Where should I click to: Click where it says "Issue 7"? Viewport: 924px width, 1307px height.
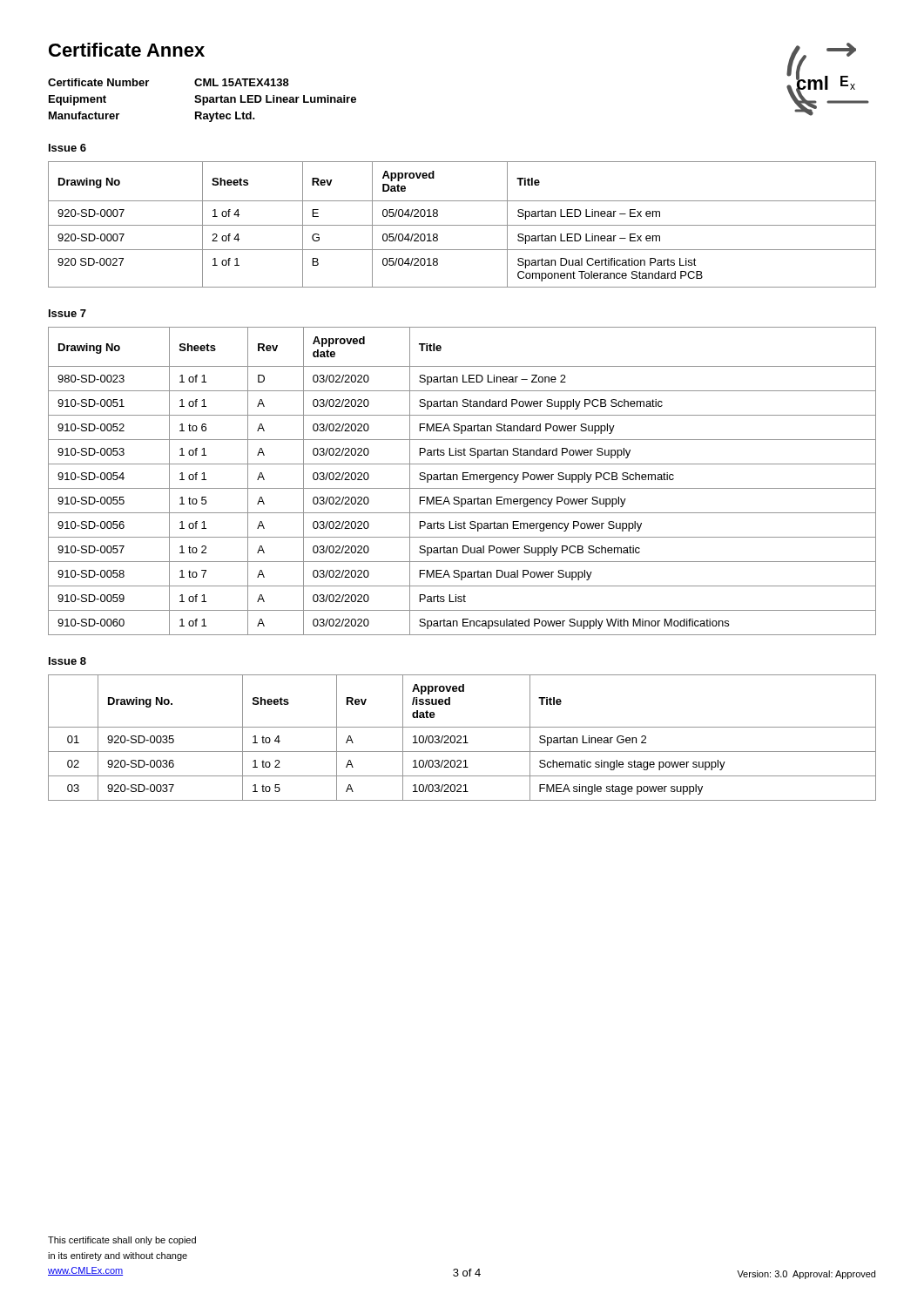click(67, 313)
